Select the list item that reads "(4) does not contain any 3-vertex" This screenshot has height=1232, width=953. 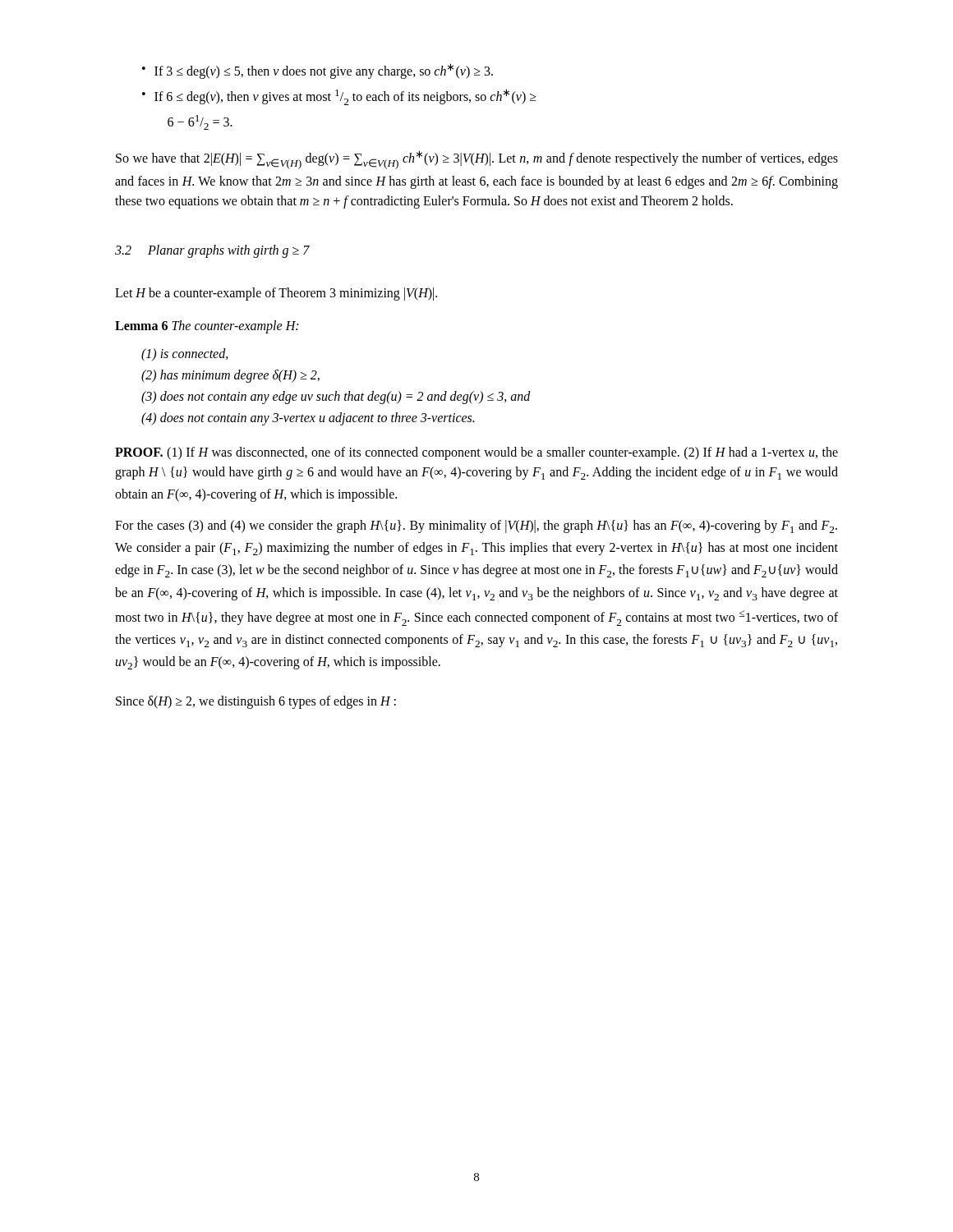click(x=308, y=418)
